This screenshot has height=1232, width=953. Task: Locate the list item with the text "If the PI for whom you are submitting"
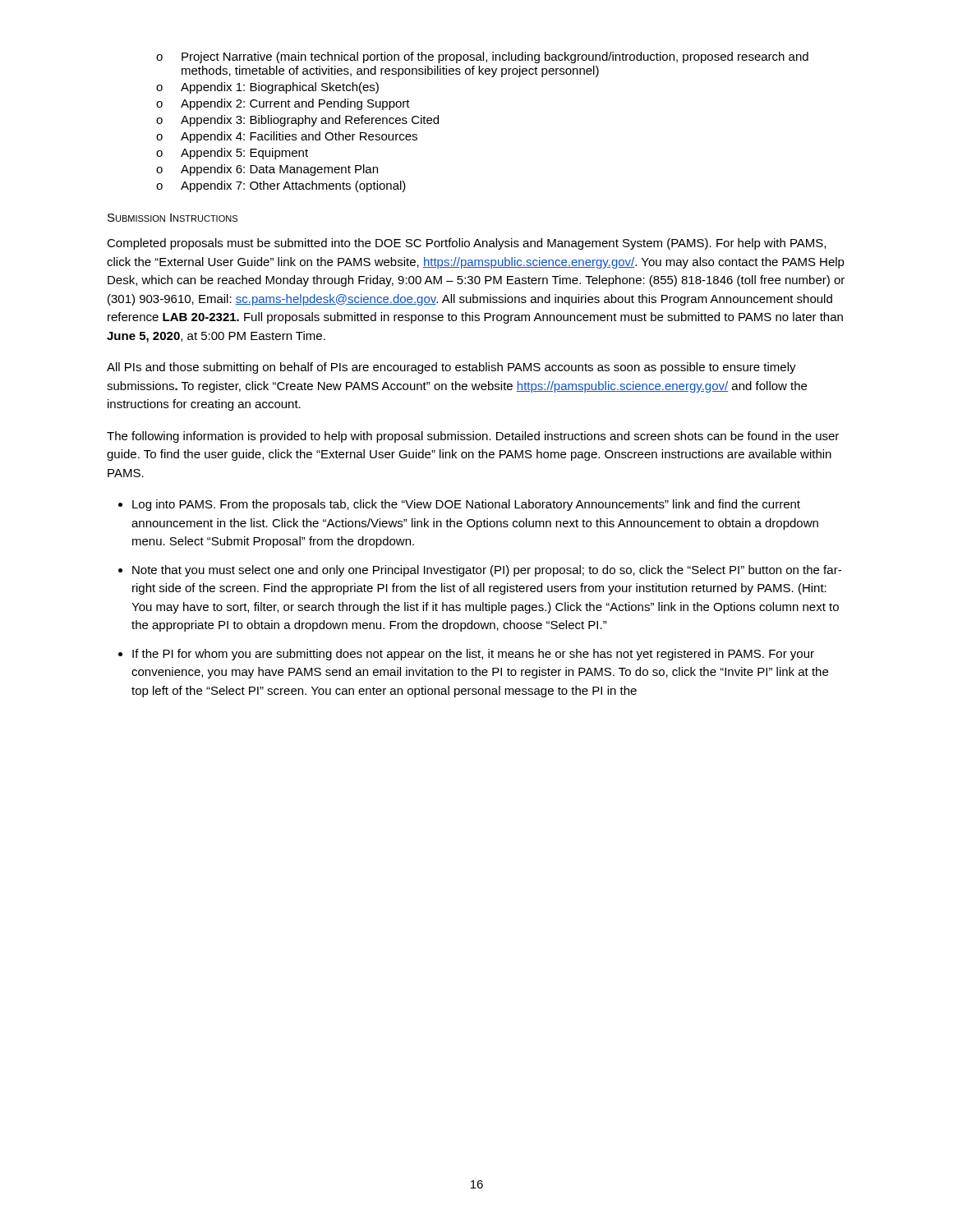click(x=489, y=672)
